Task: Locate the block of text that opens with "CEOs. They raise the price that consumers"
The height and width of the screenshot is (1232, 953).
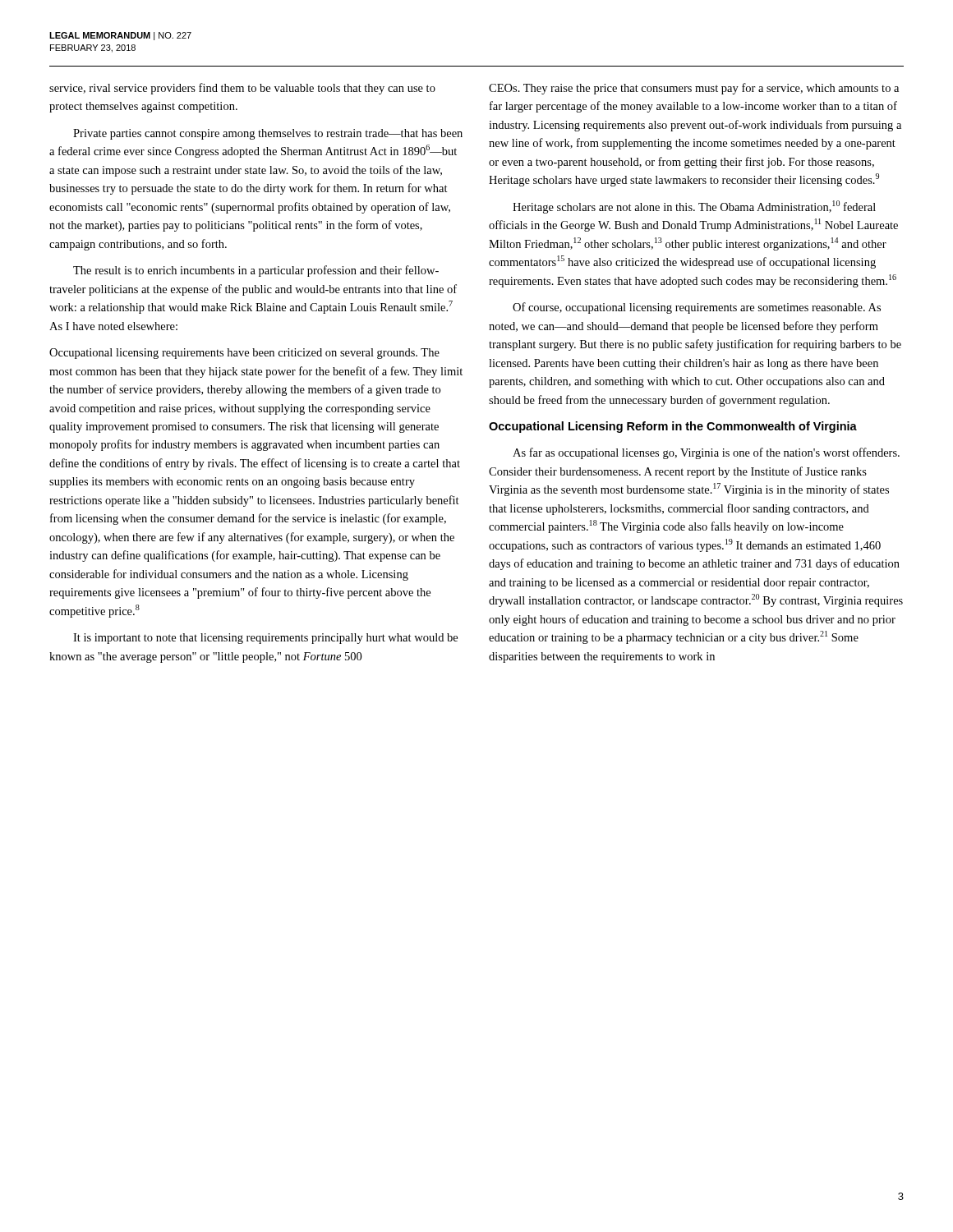Action: tap(696, 134)
